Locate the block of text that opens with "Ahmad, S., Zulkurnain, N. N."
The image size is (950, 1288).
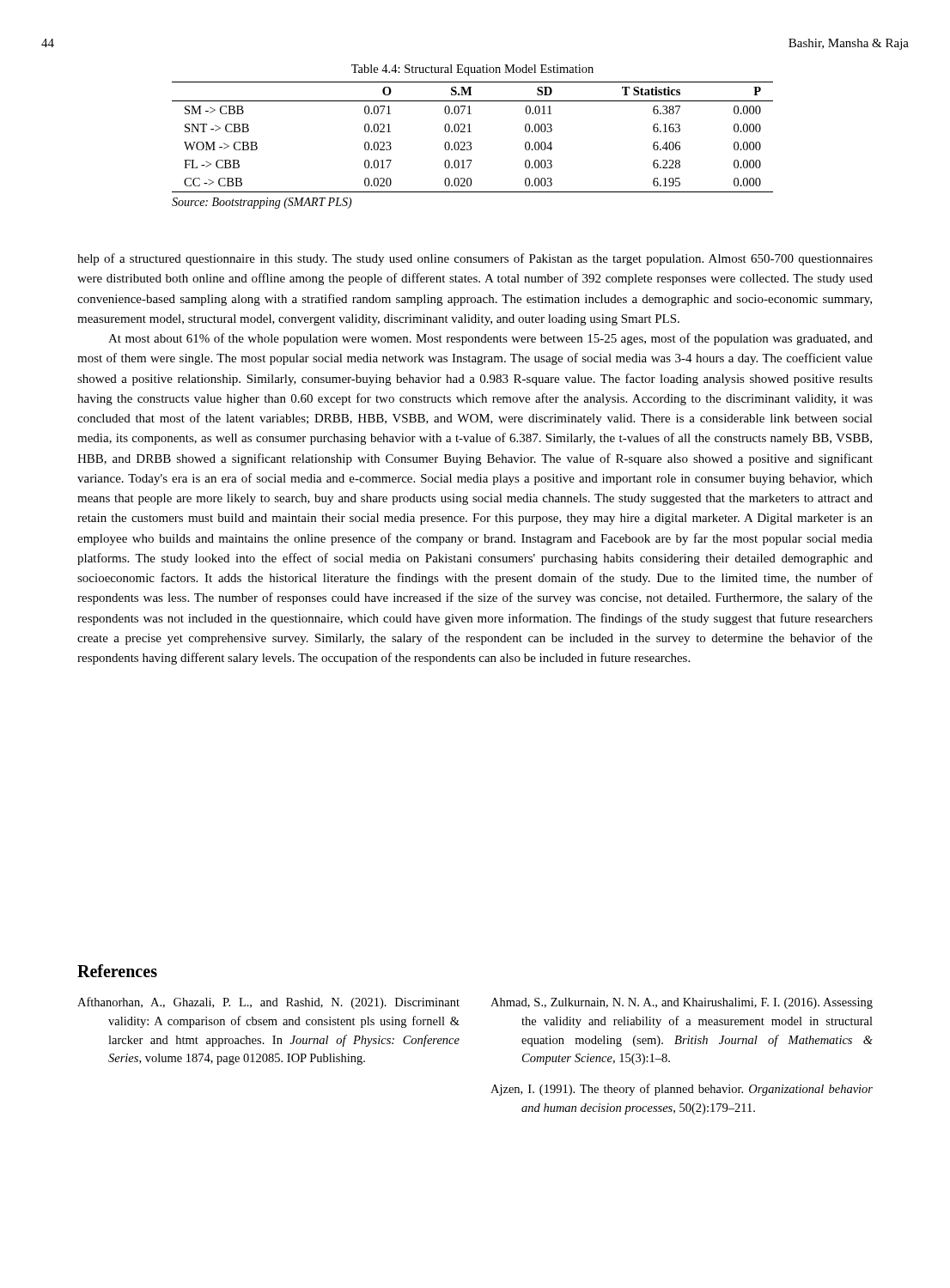click(x=682, y=1030)
